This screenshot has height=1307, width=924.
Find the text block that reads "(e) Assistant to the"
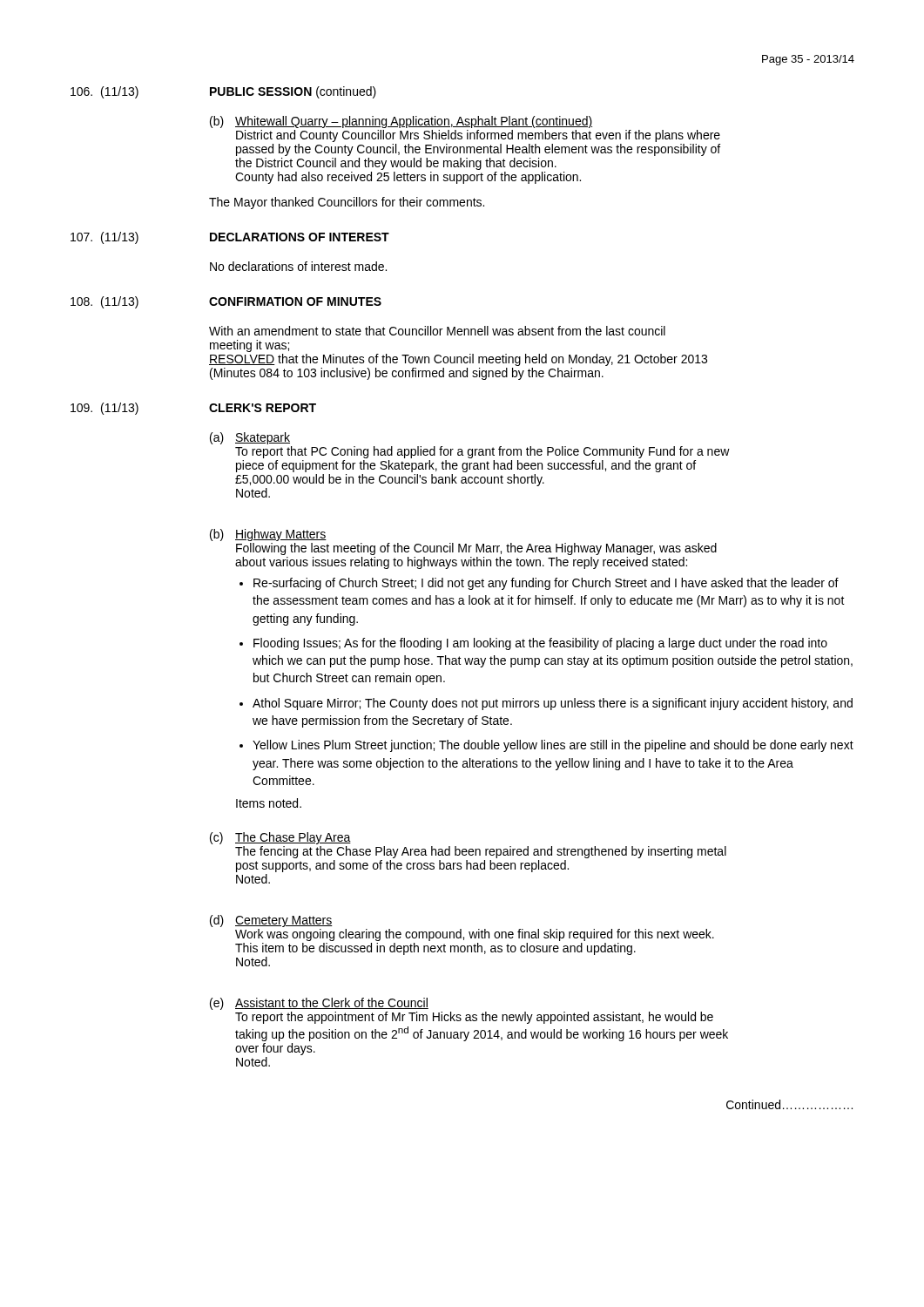[462, 1038]
